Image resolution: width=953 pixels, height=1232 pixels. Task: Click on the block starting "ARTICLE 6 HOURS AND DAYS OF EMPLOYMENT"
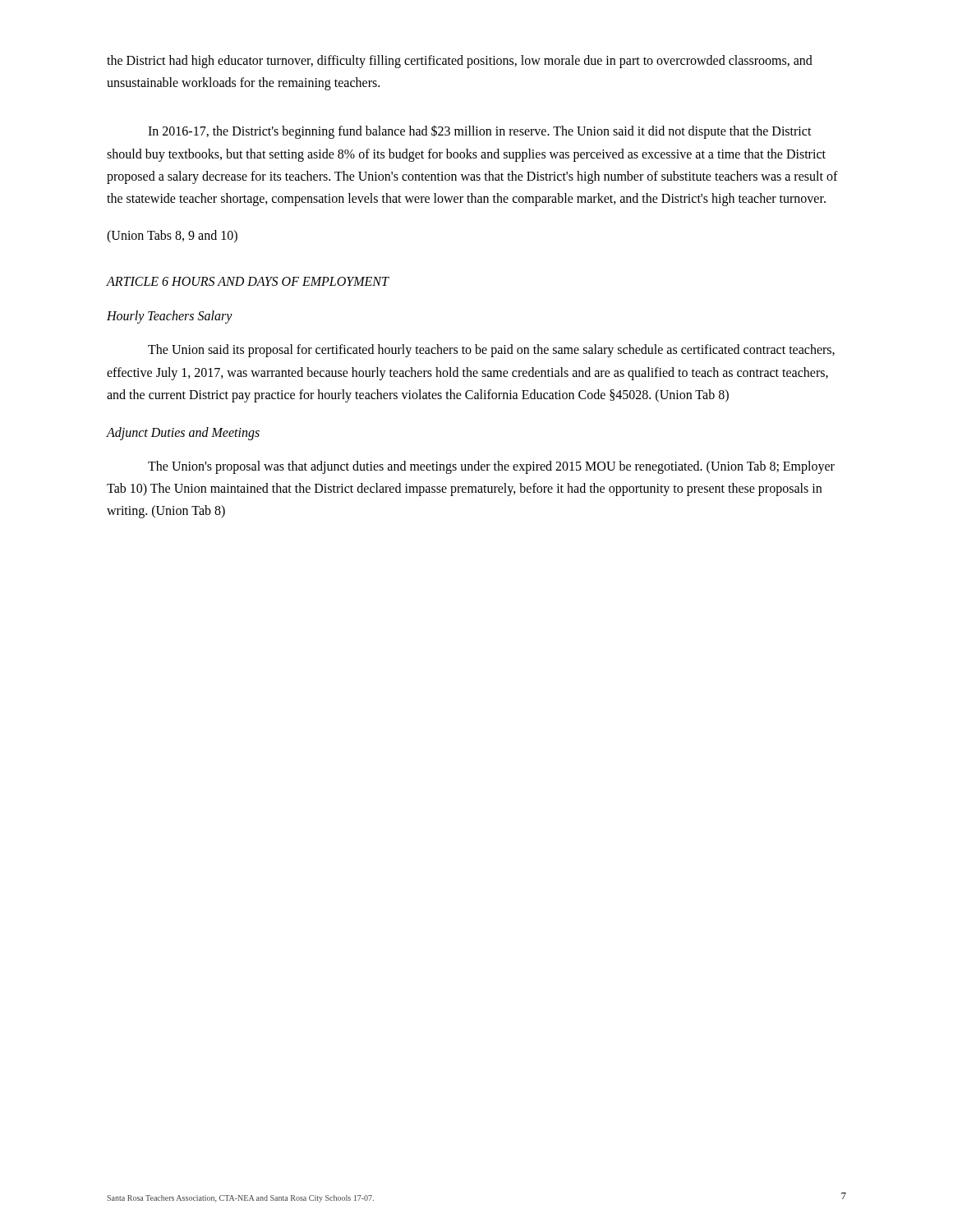click(x=248, y=282)
